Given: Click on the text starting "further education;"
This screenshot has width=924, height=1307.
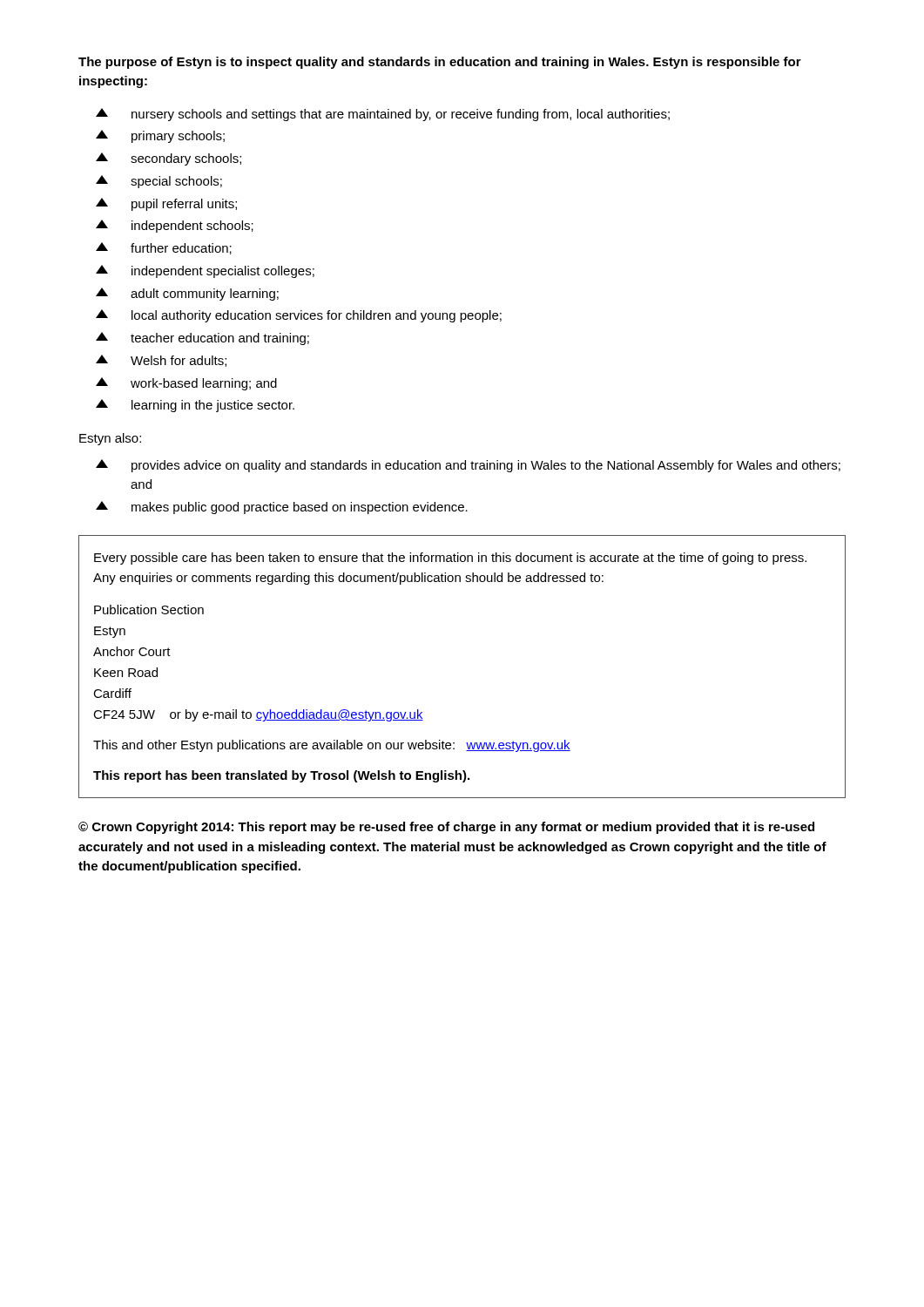Looking at the screenshot, I should click(x=164, y=248).
